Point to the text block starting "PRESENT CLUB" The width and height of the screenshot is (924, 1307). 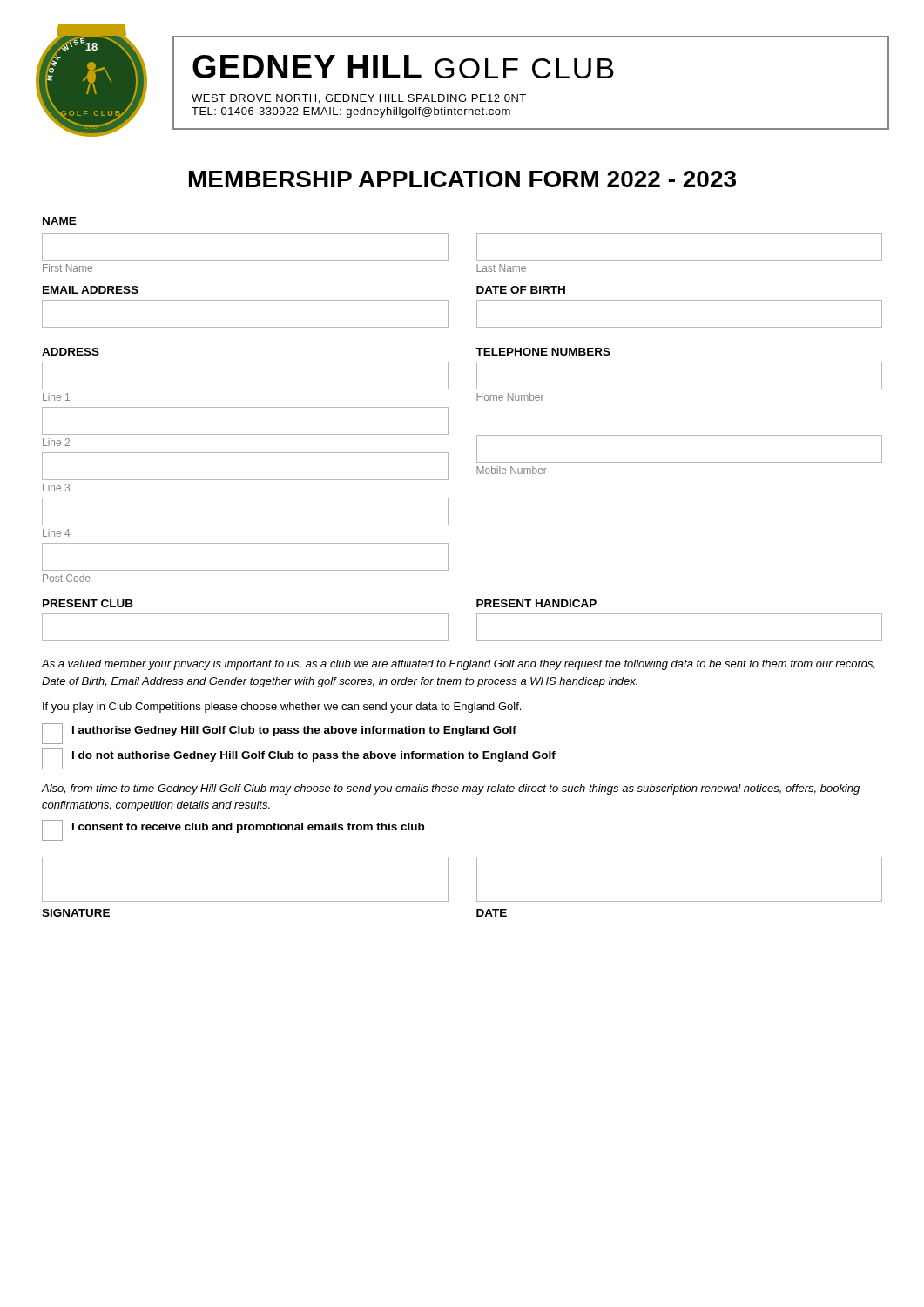(x=88, y=603)
